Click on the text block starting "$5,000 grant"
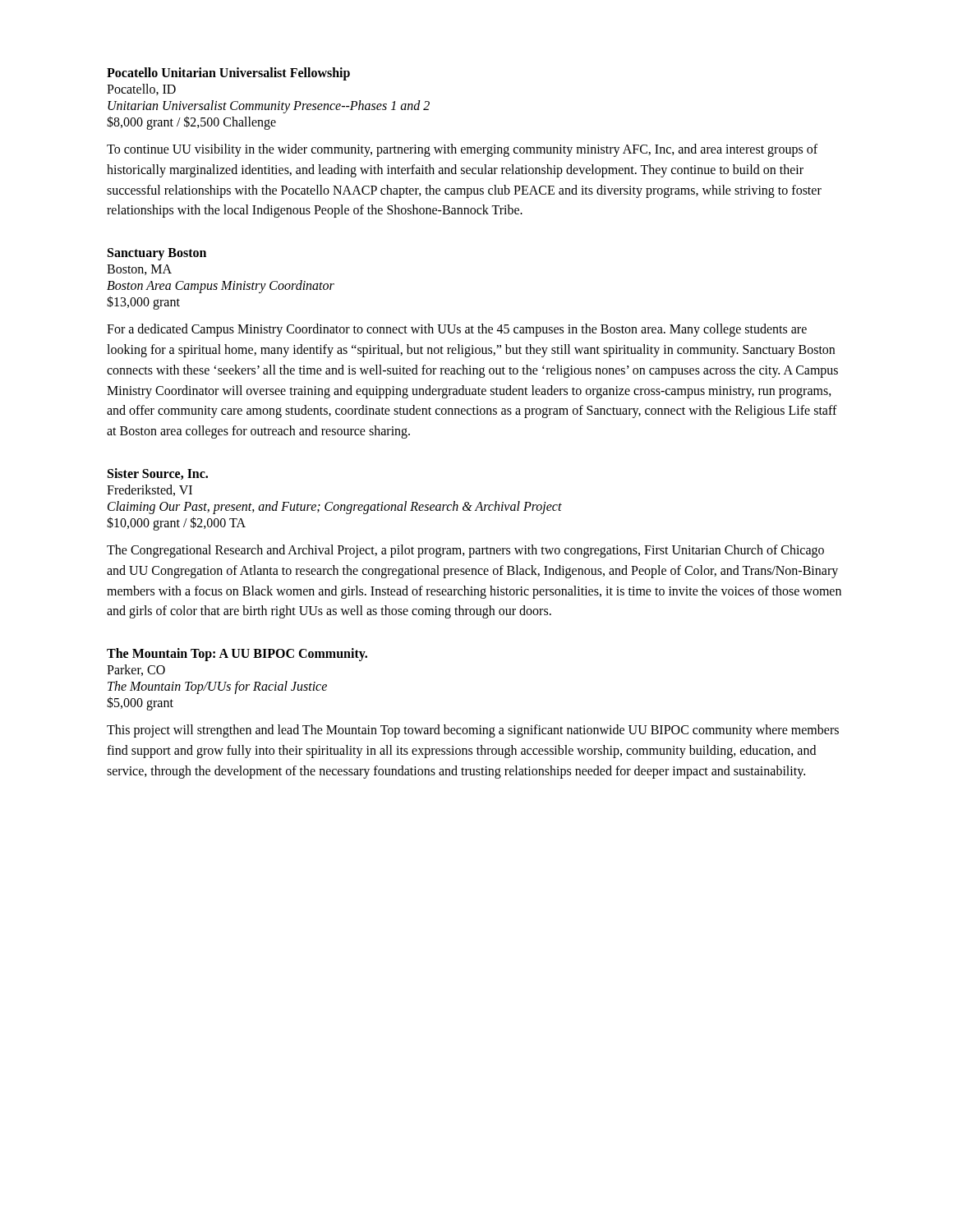953x1232 pixels. (x=140, y=703)
